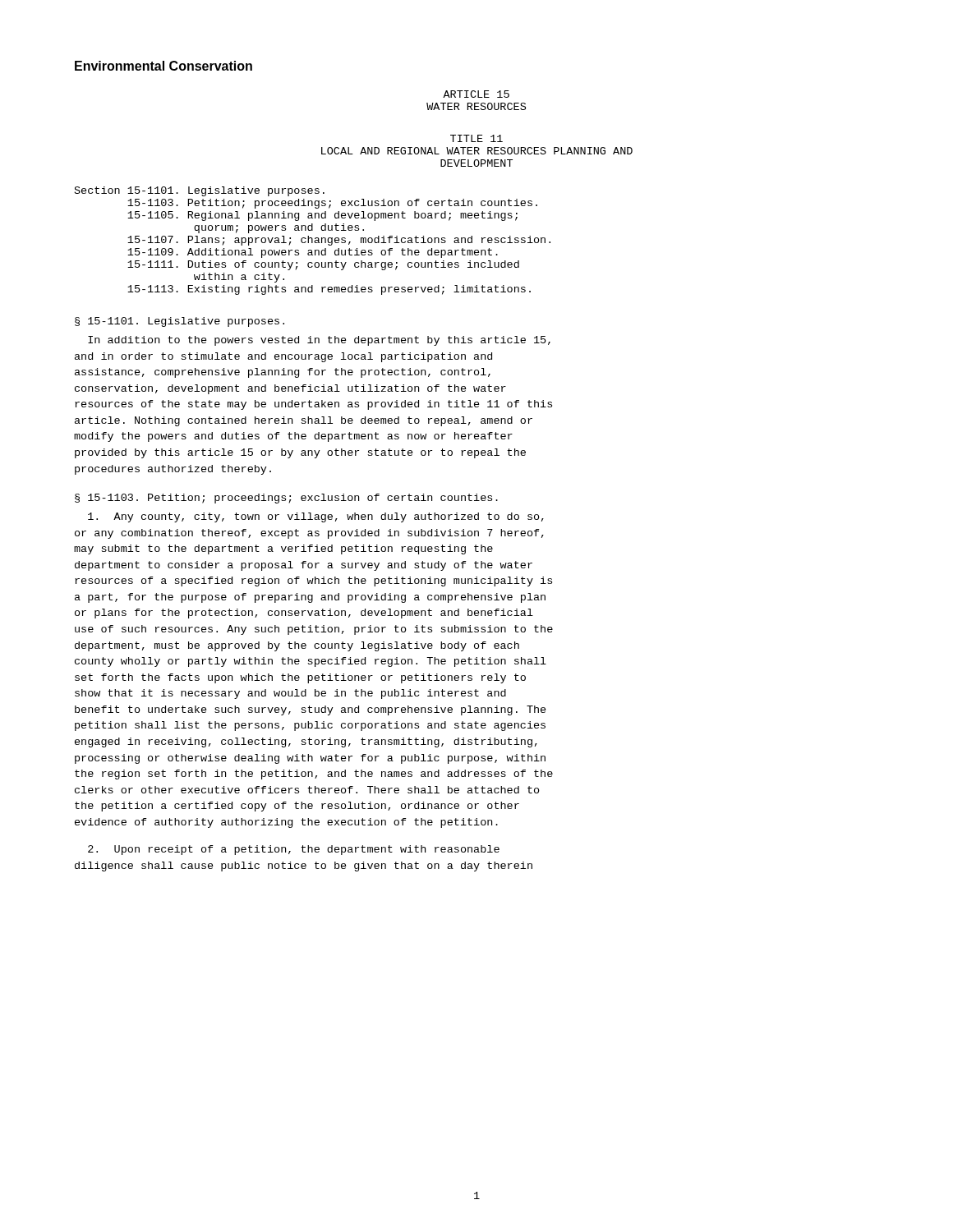The height and width of the screenshot is (1232, 953).
Task: Click on the region starting "15-1109. Additional powers and duties of"
Action: pyautogui.click(x=287, y=253)
